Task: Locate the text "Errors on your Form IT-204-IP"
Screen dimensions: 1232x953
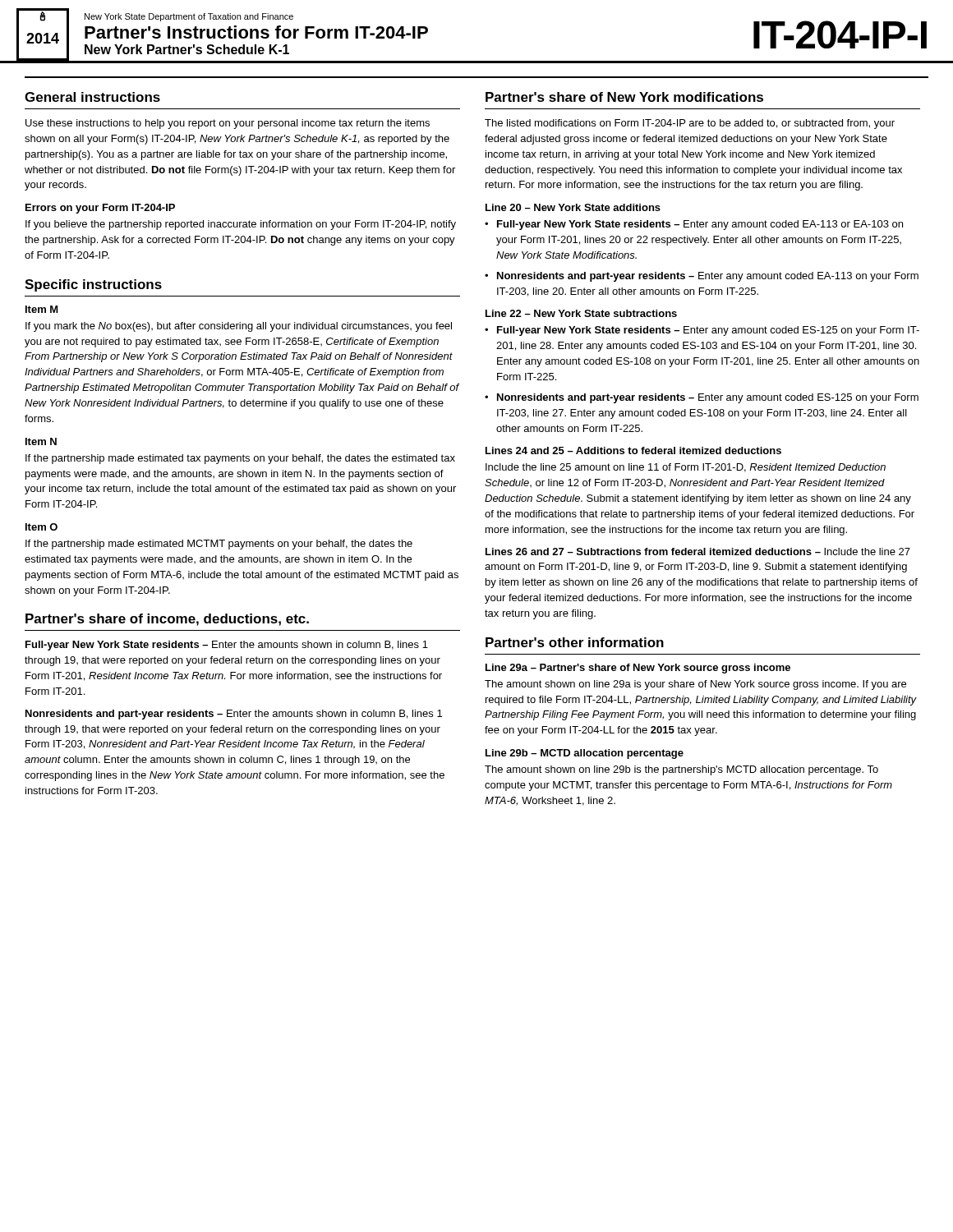Action: [x=100, y=208]
